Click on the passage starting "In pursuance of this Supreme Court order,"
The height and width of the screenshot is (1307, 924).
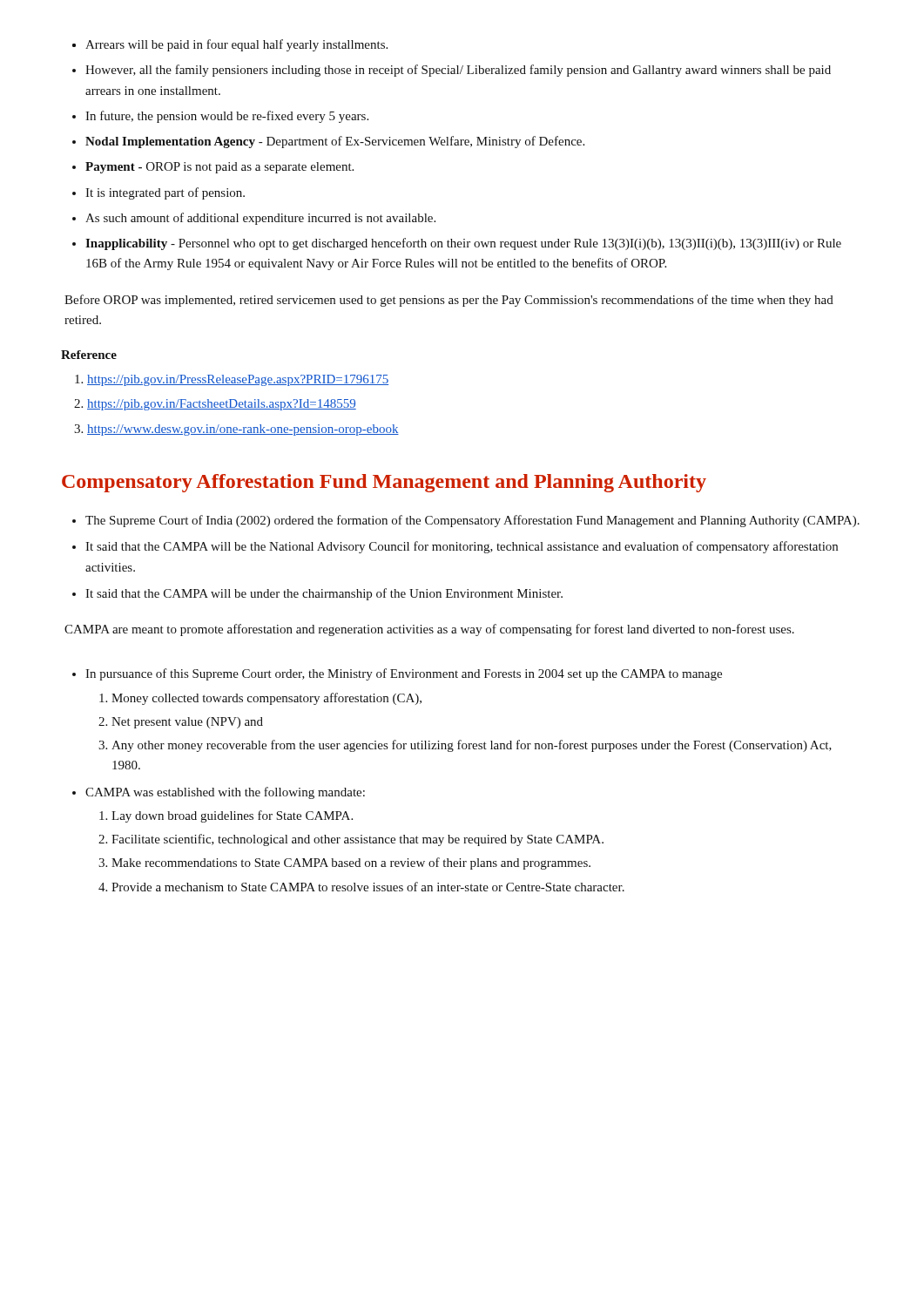(x=404, y=674)
